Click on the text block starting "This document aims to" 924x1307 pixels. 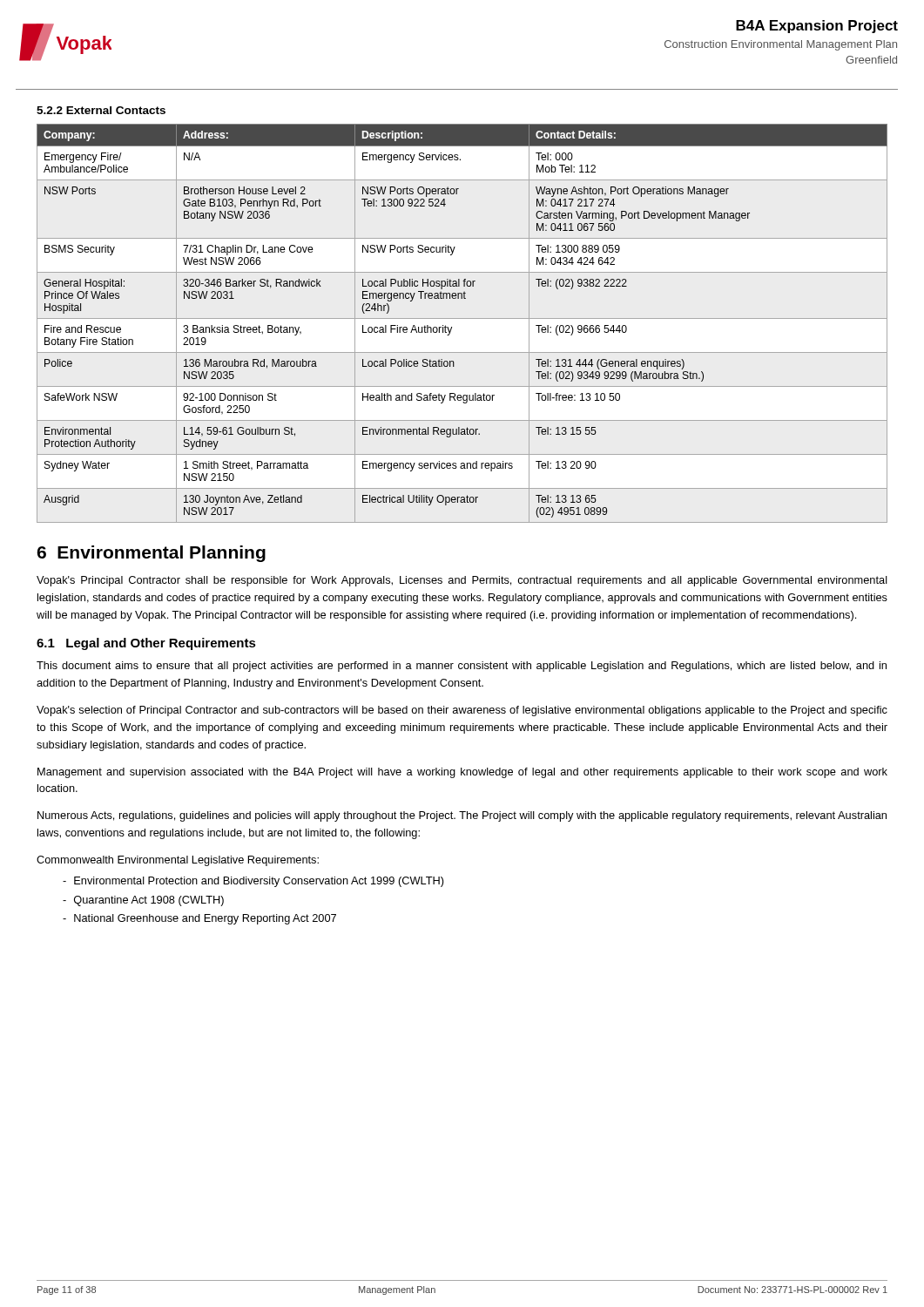462,674
